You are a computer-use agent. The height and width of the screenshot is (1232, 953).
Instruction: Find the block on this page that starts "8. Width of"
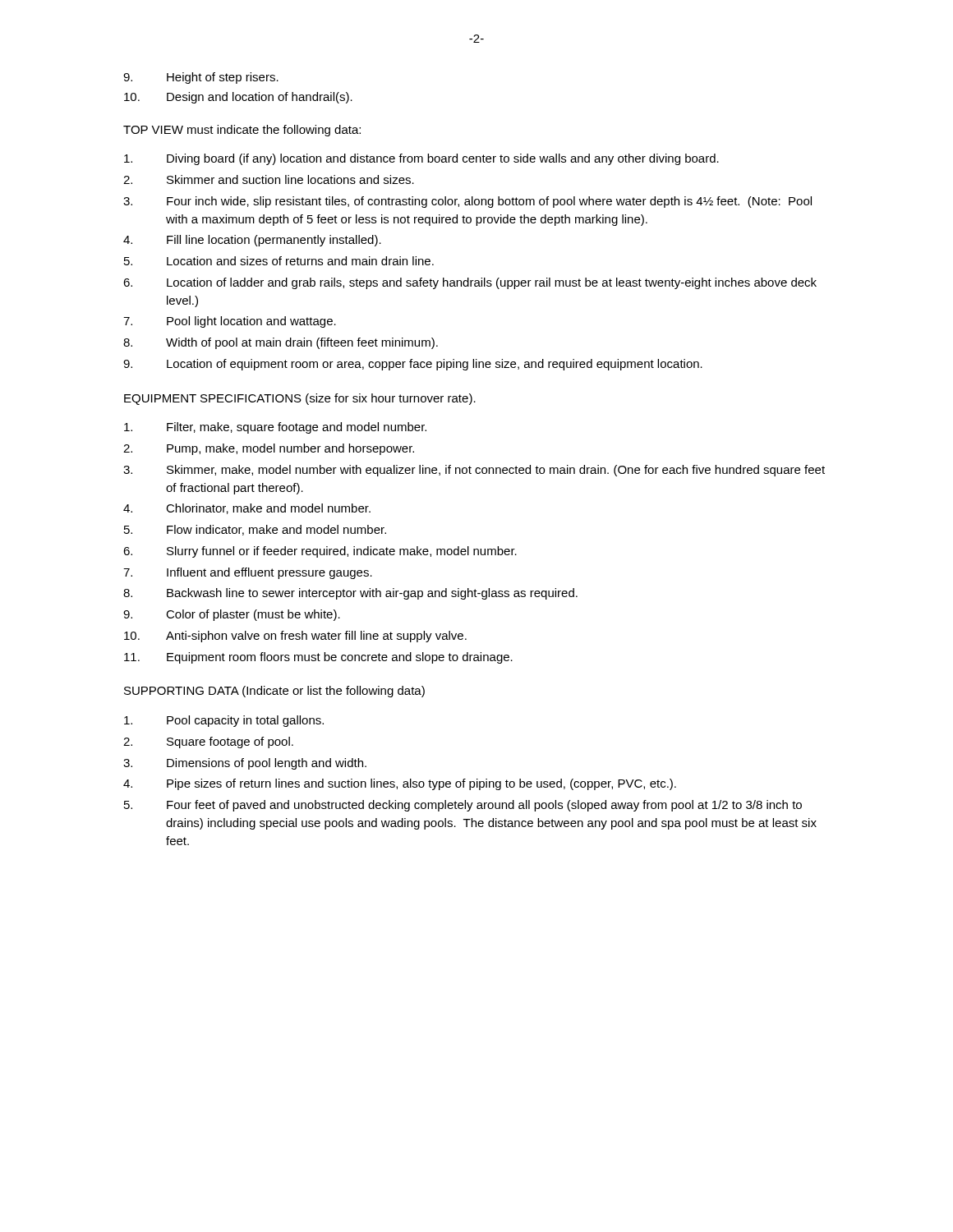[x=281, y=343]
